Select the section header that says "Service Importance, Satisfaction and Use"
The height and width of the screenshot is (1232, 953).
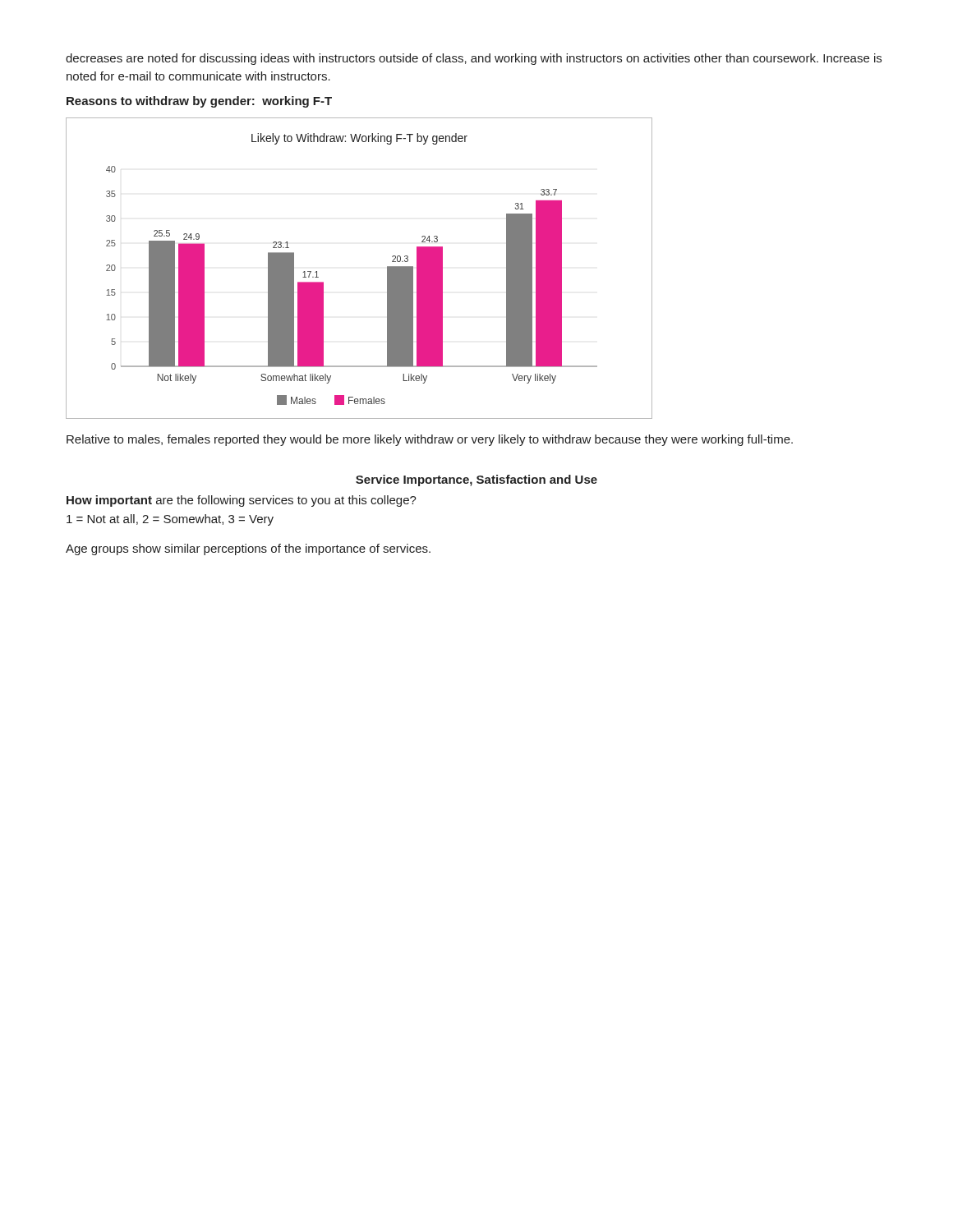coord(476,479)
